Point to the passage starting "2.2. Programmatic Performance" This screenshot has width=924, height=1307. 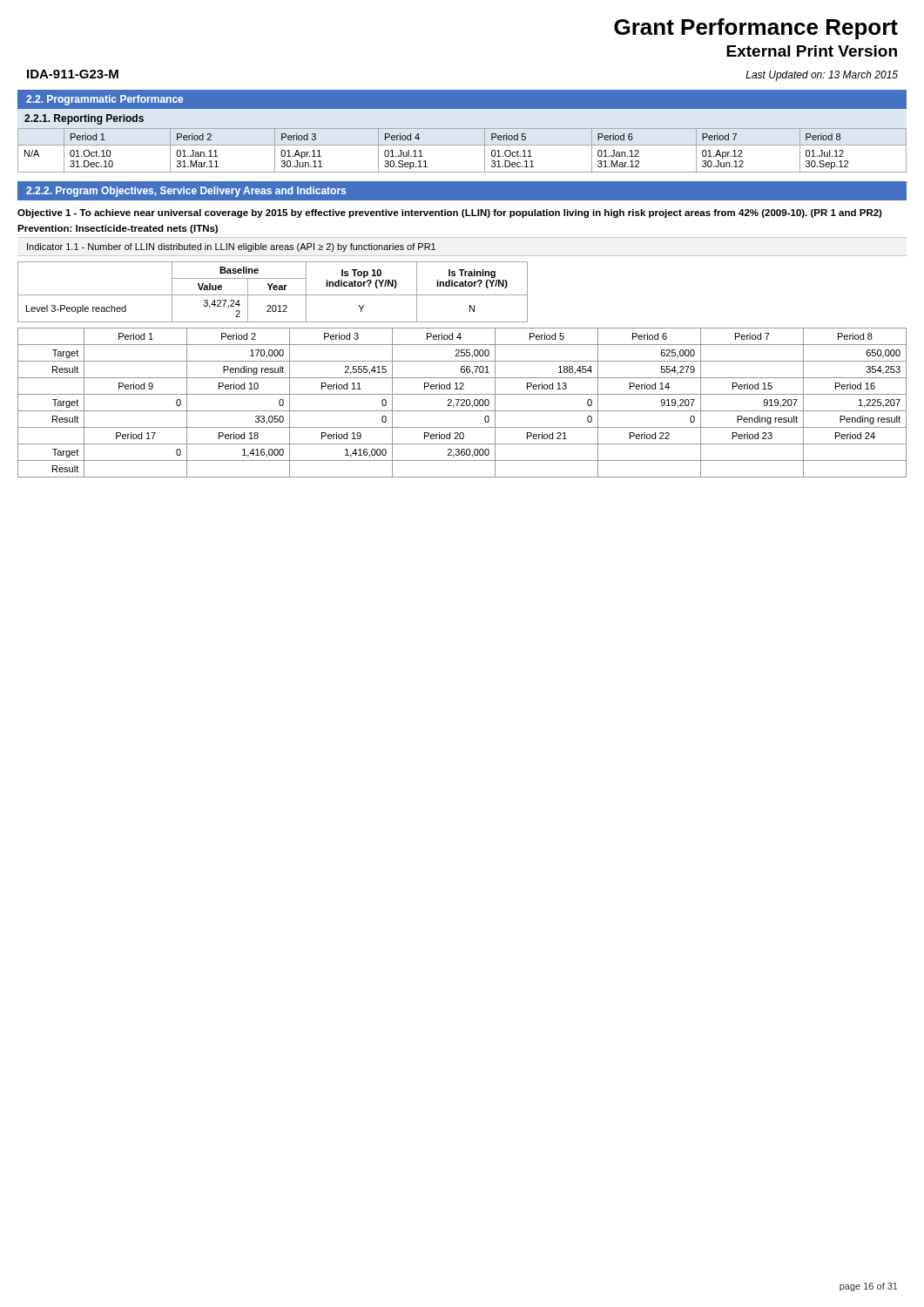pyautogui.click(x=105, y=99)
